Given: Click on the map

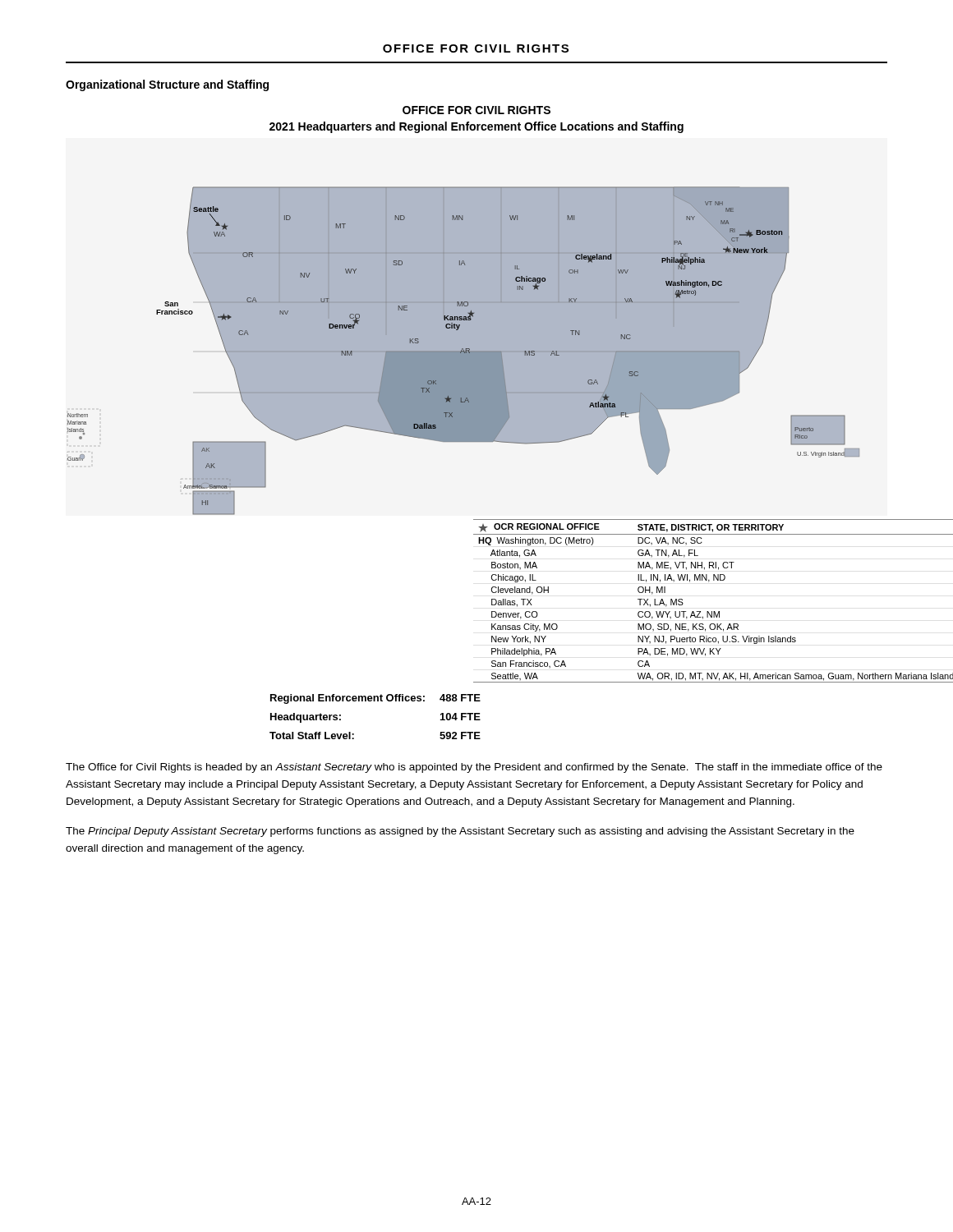Looking at the screenshot, I should click(x=476, y=327).
